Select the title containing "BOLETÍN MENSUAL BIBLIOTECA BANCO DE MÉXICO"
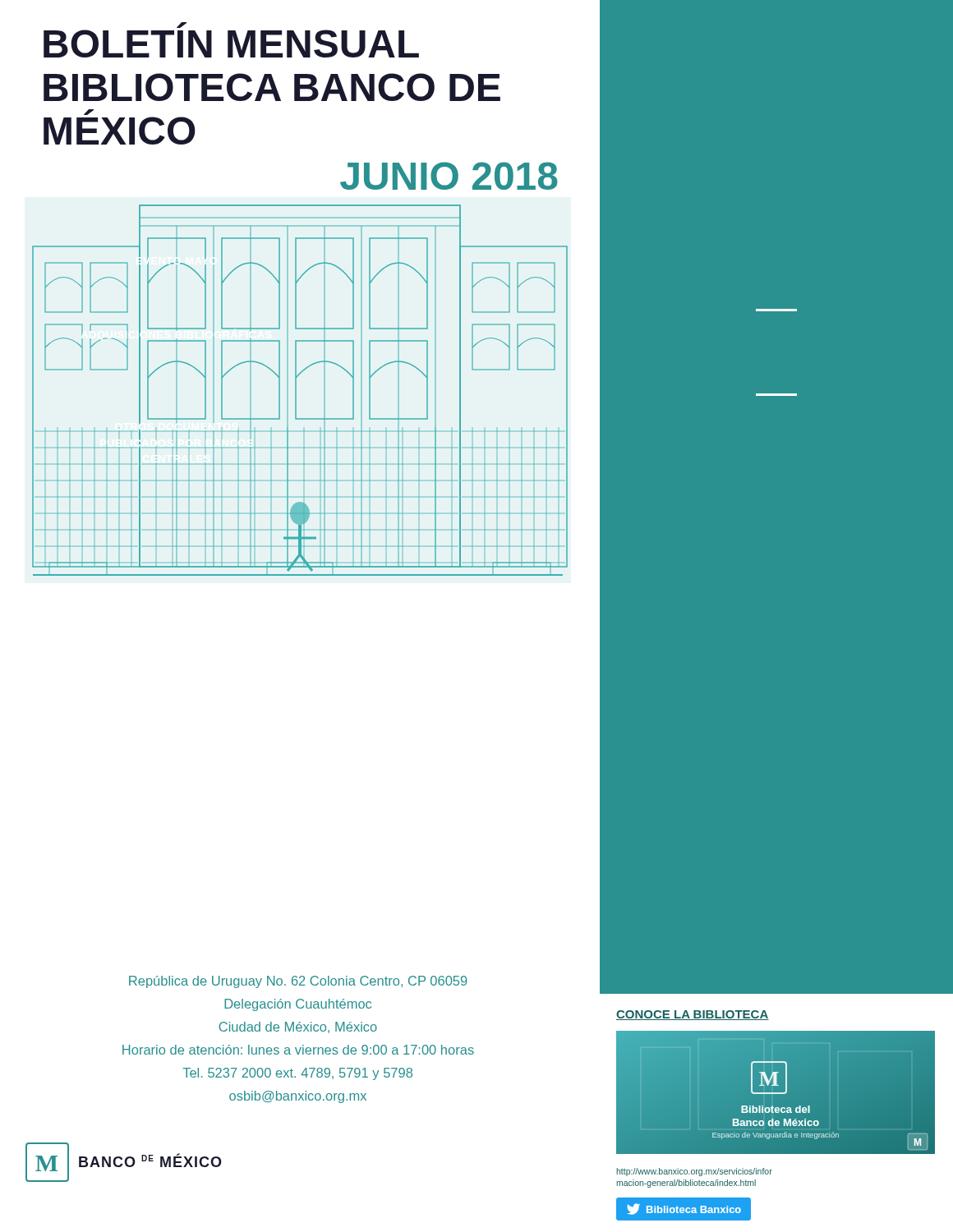 point(304,112)
